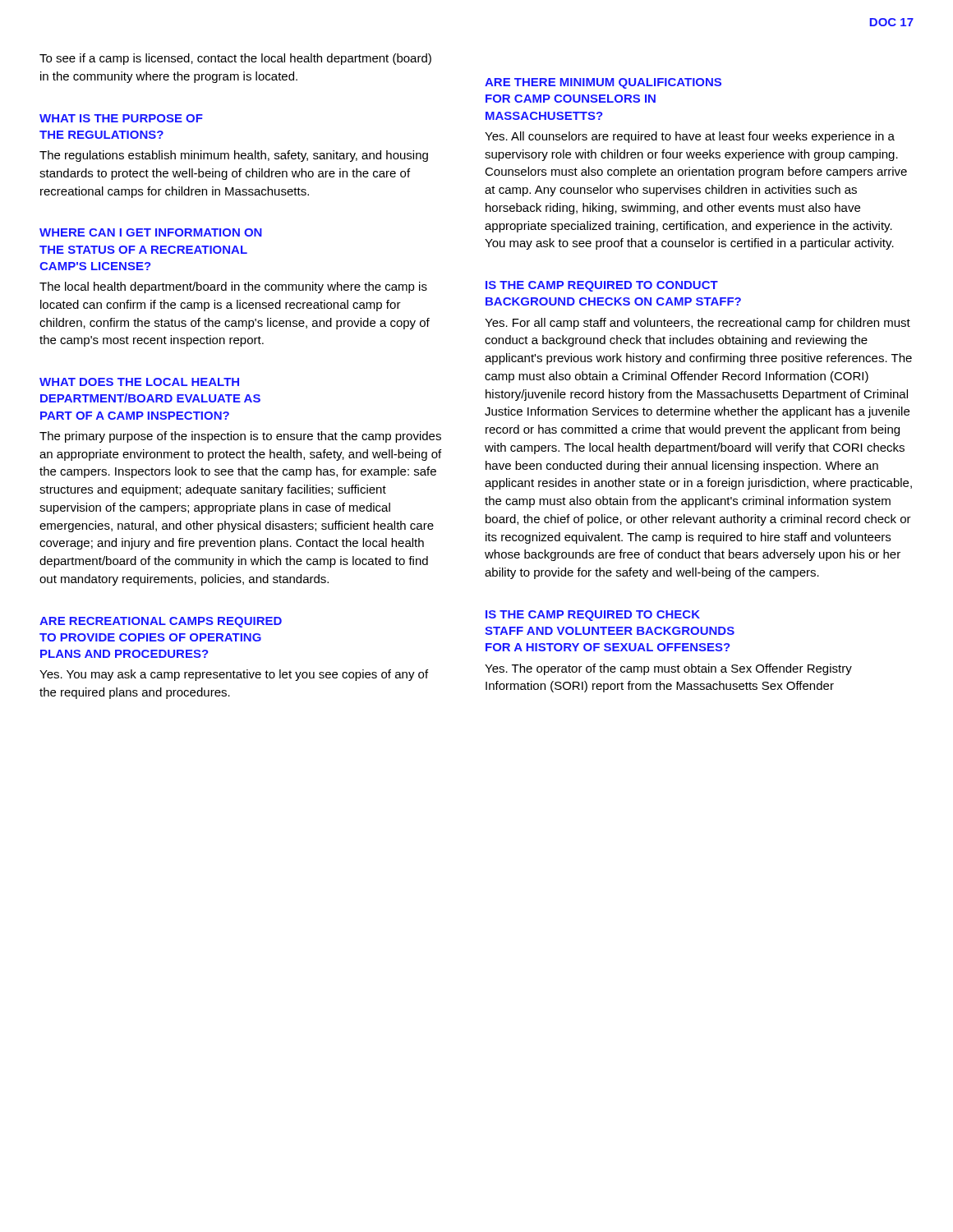Click on the text starting "IS THE CAMP REQUIRED TO CHECKSTAFF"
953x1232 pixels.
pos(610,630)
